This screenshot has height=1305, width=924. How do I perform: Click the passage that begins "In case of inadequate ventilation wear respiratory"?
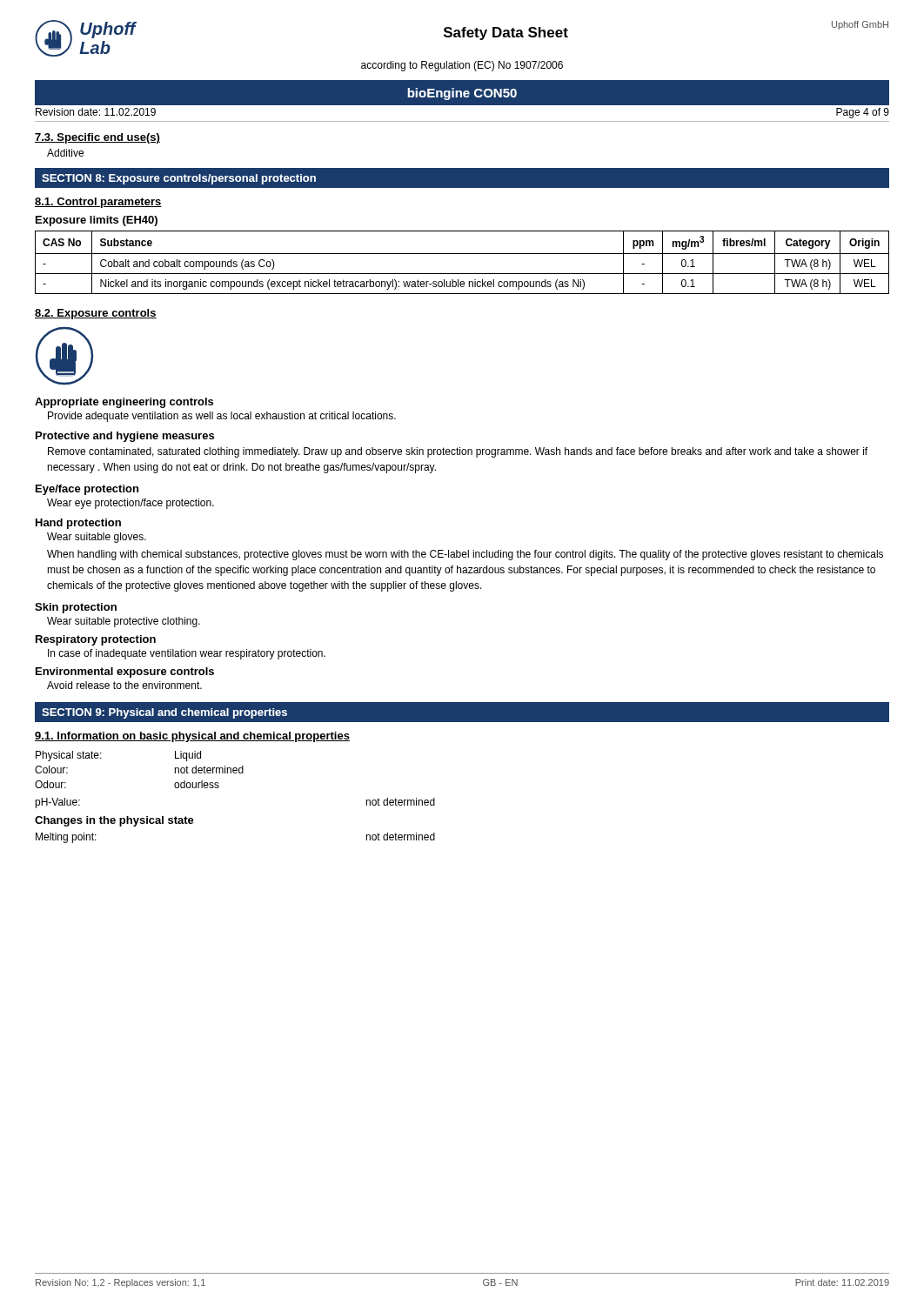tap(187, 653)
